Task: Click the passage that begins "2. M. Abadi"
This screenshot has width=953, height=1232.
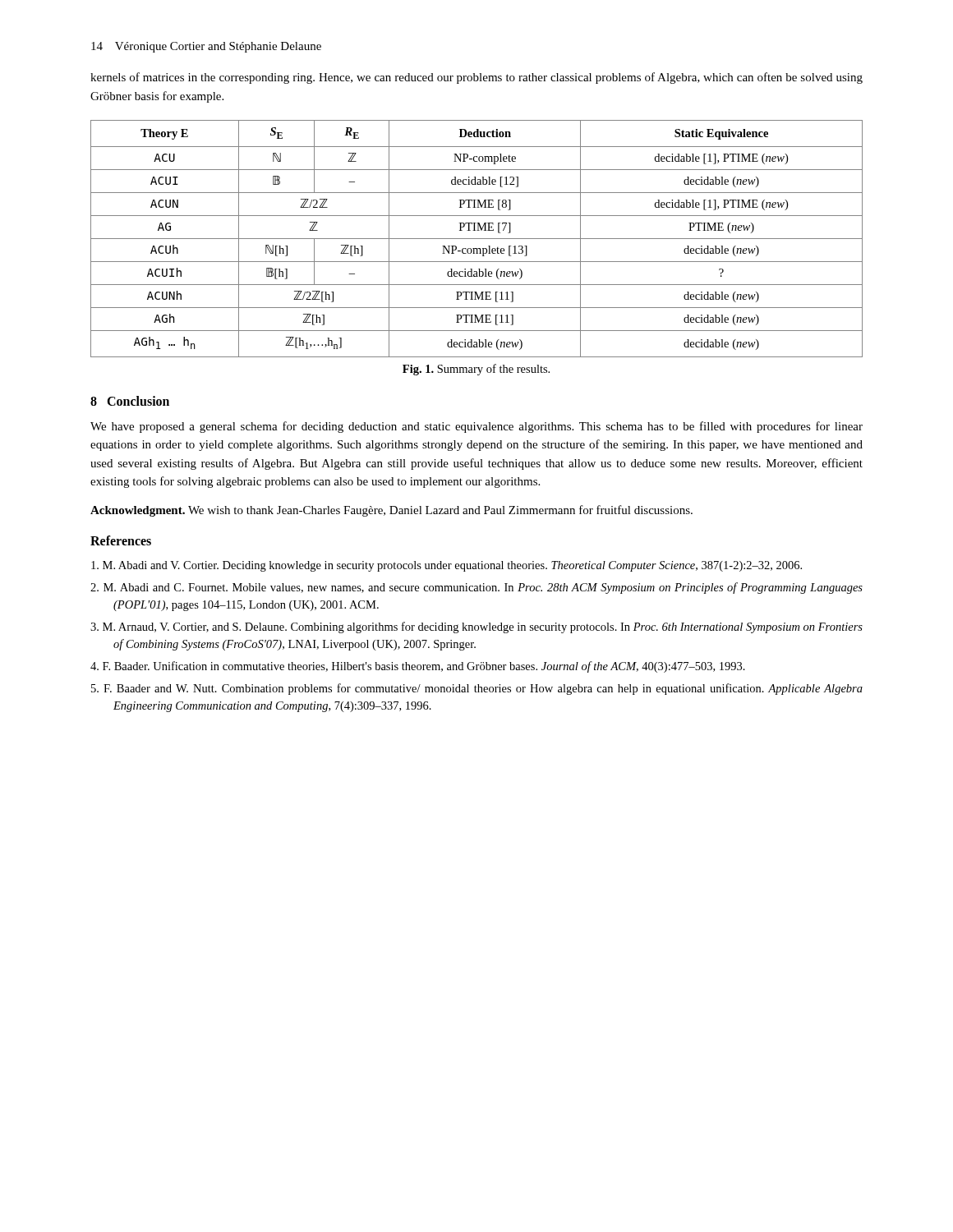Action: pos(476,596)
